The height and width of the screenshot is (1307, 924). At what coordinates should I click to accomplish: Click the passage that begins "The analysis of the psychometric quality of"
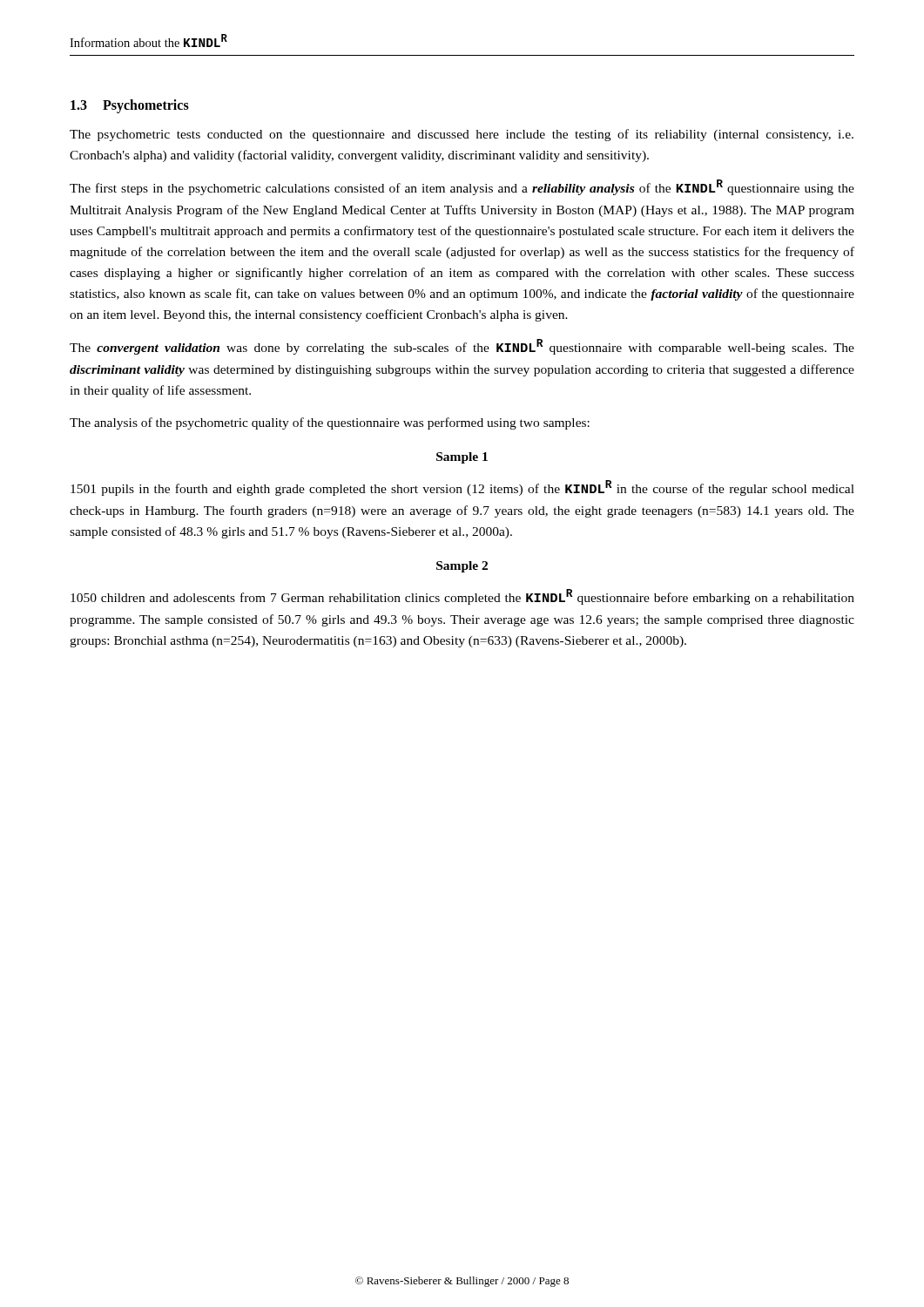coord(330,422)
